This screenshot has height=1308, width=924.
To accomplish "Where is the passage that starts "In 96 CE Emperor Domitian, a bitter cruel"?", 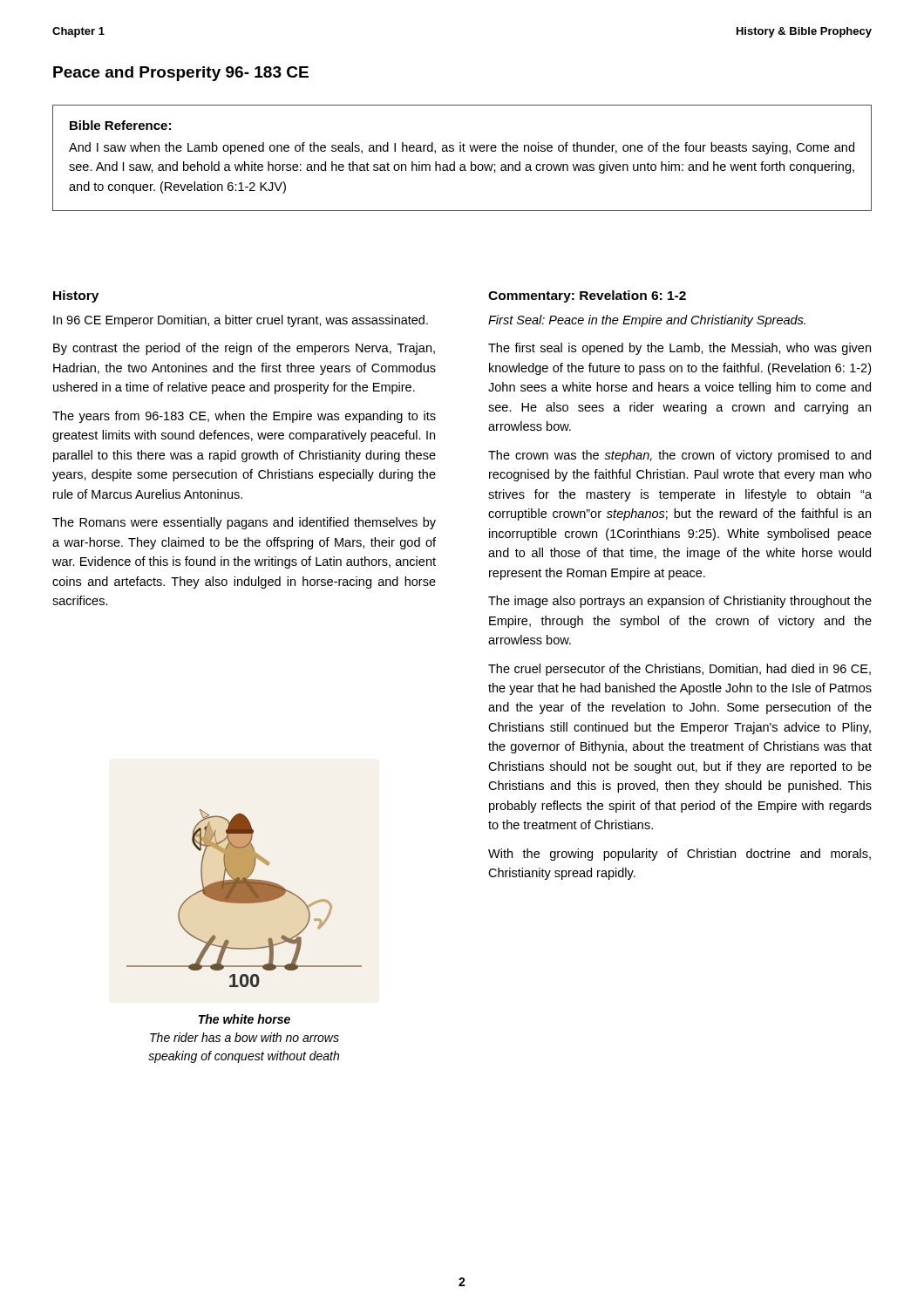I will pos(241,320).
